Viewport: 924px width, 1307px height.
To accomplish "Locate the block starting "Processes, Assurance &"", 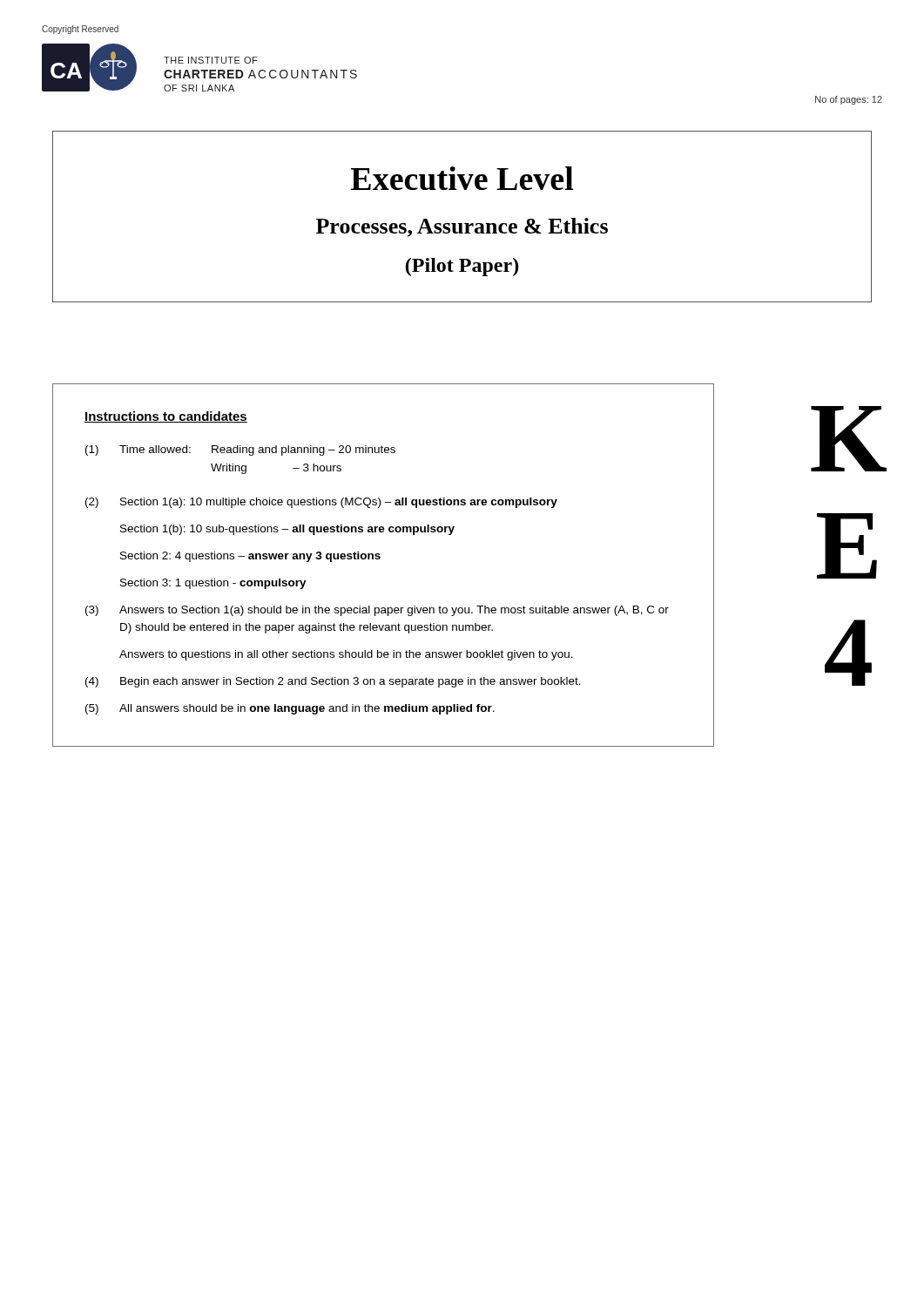I will 462,226.
